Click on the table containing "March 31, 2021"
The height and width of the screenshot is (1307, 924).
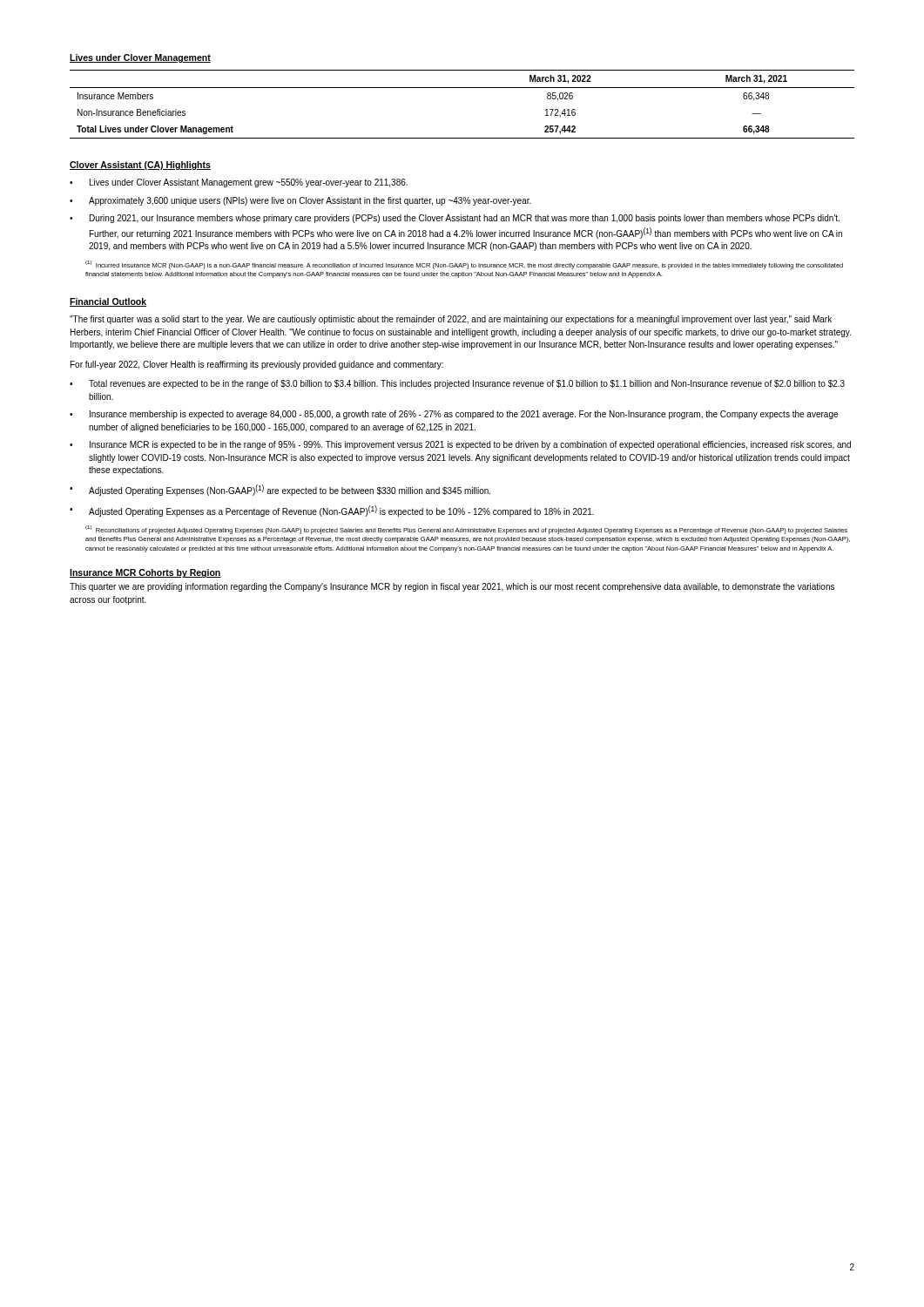(462, 104)
